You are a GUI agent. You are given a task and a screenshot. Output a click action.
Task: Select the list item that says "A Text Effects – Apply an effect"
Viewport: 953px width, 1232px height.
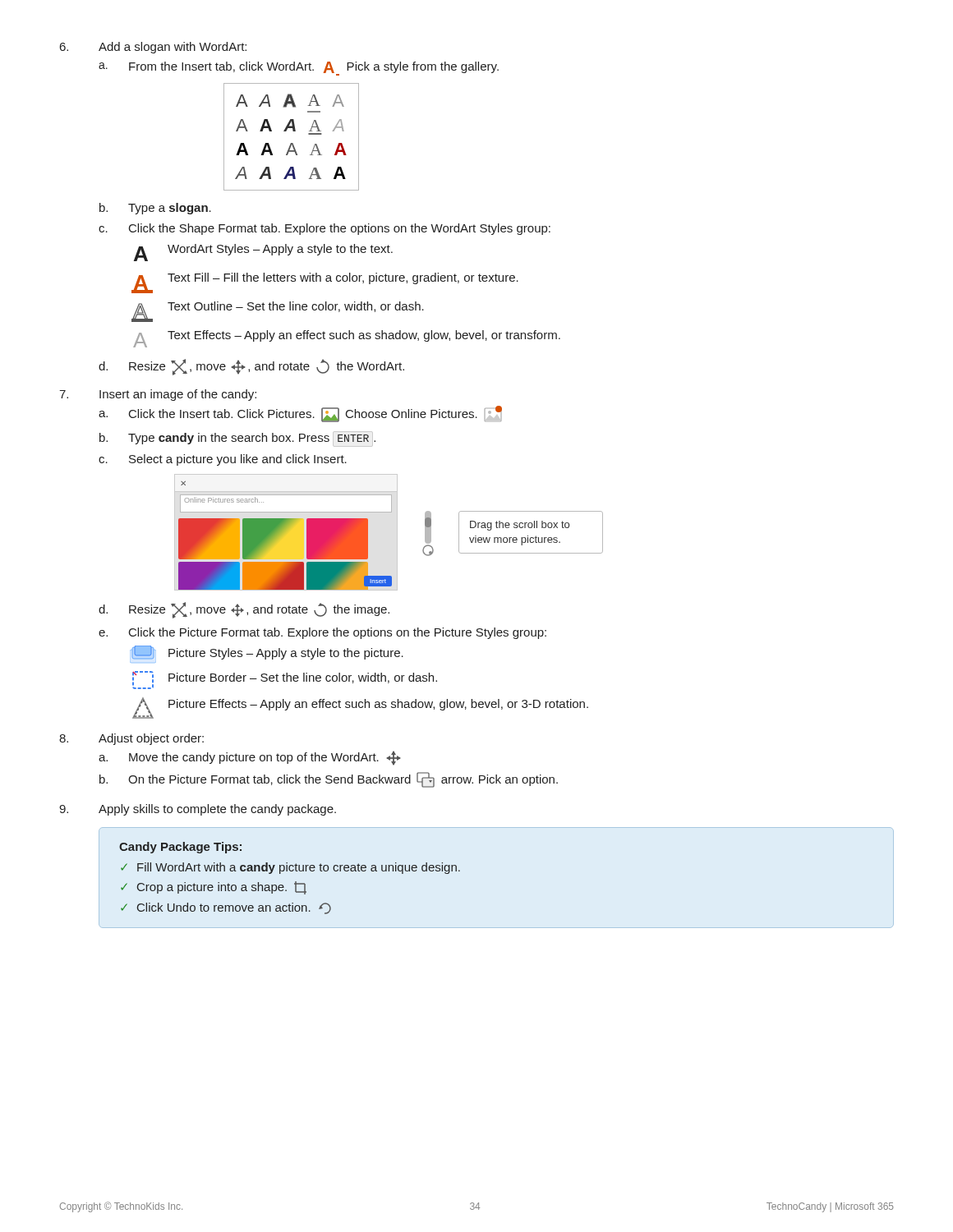(x=345, y=339)
